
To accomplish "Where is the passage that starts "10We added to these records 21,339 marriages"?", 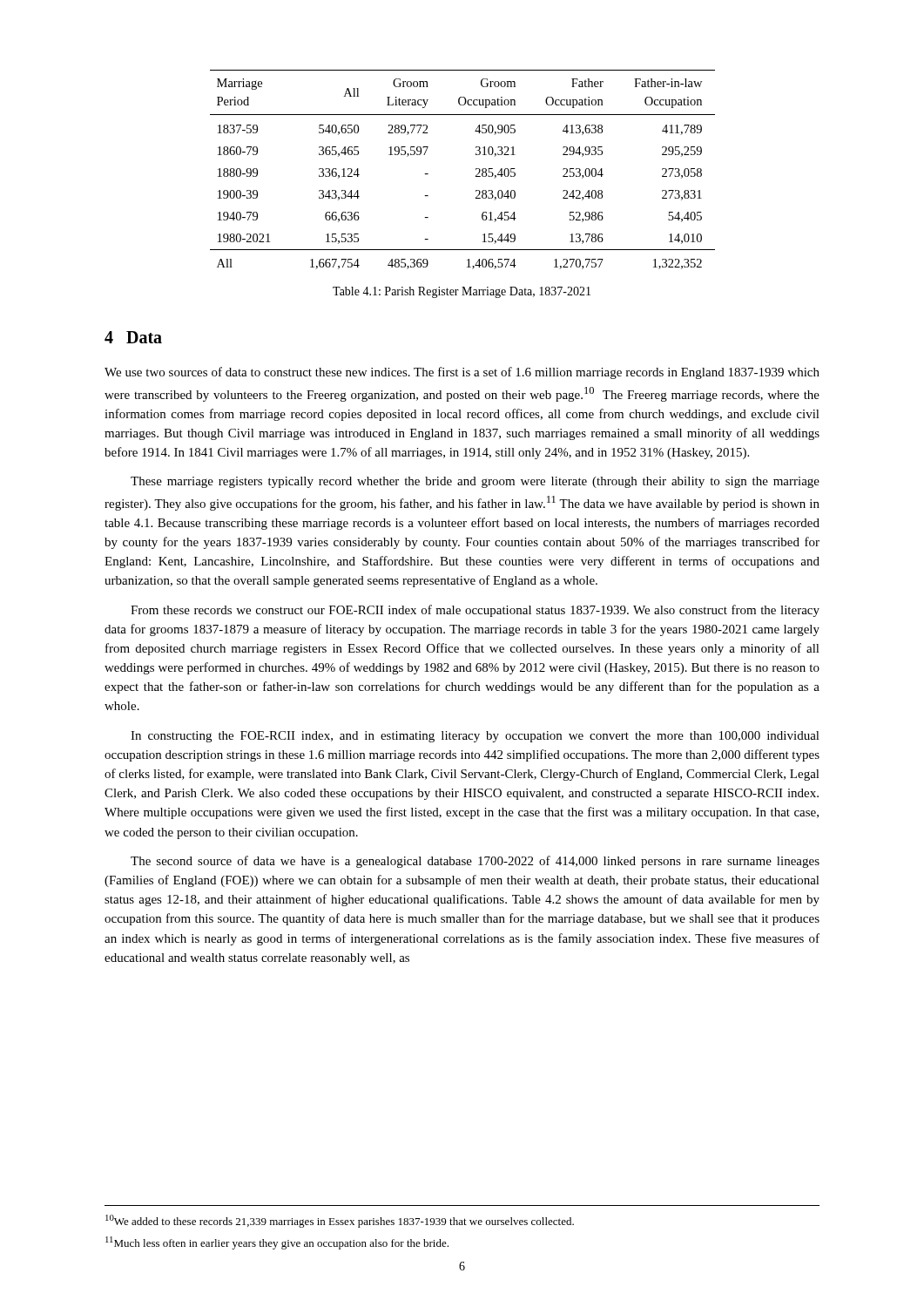I will tap(340, 1220).
